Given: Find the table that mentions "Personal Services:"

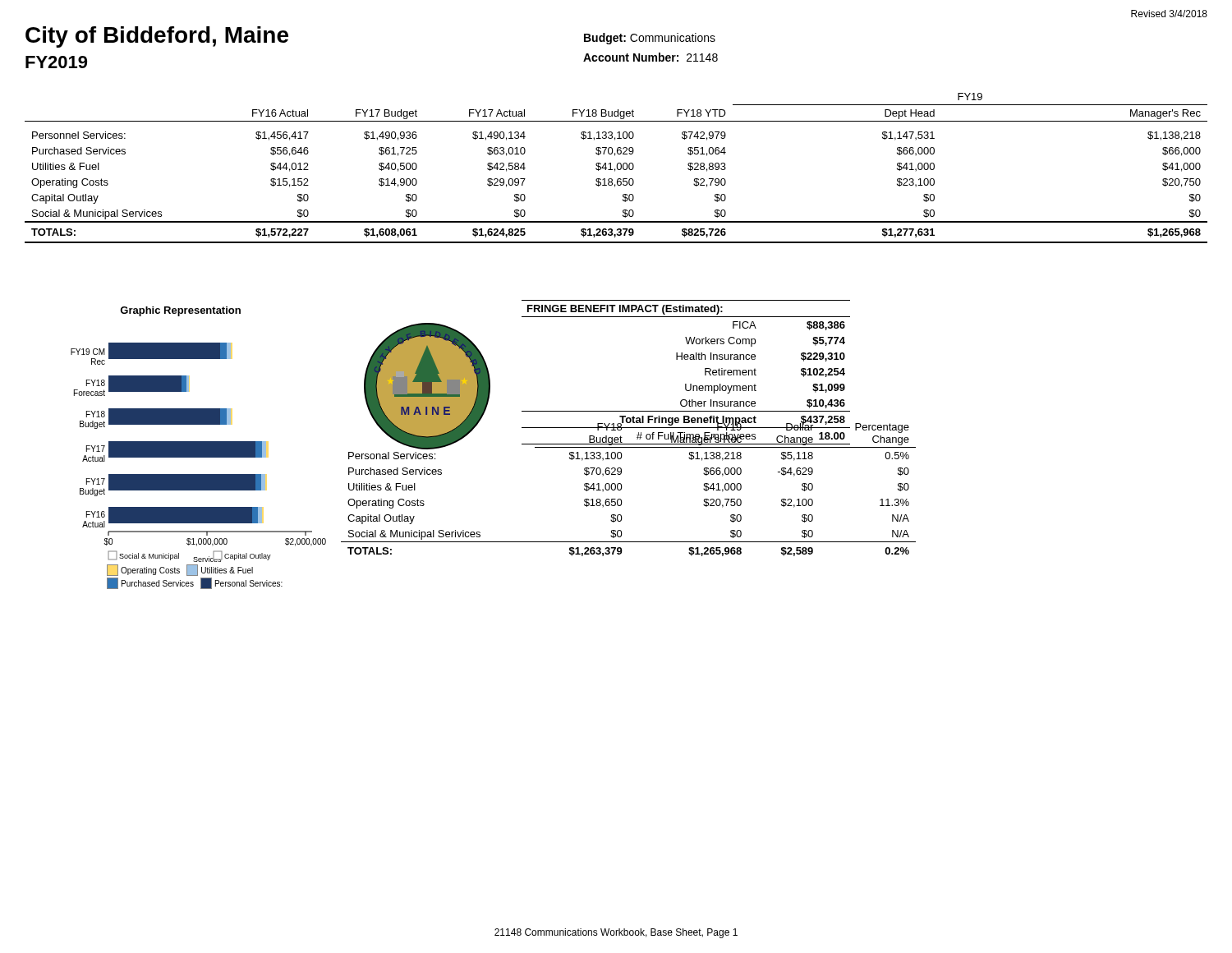Looking at the screenshot, I should pos(628,489).
